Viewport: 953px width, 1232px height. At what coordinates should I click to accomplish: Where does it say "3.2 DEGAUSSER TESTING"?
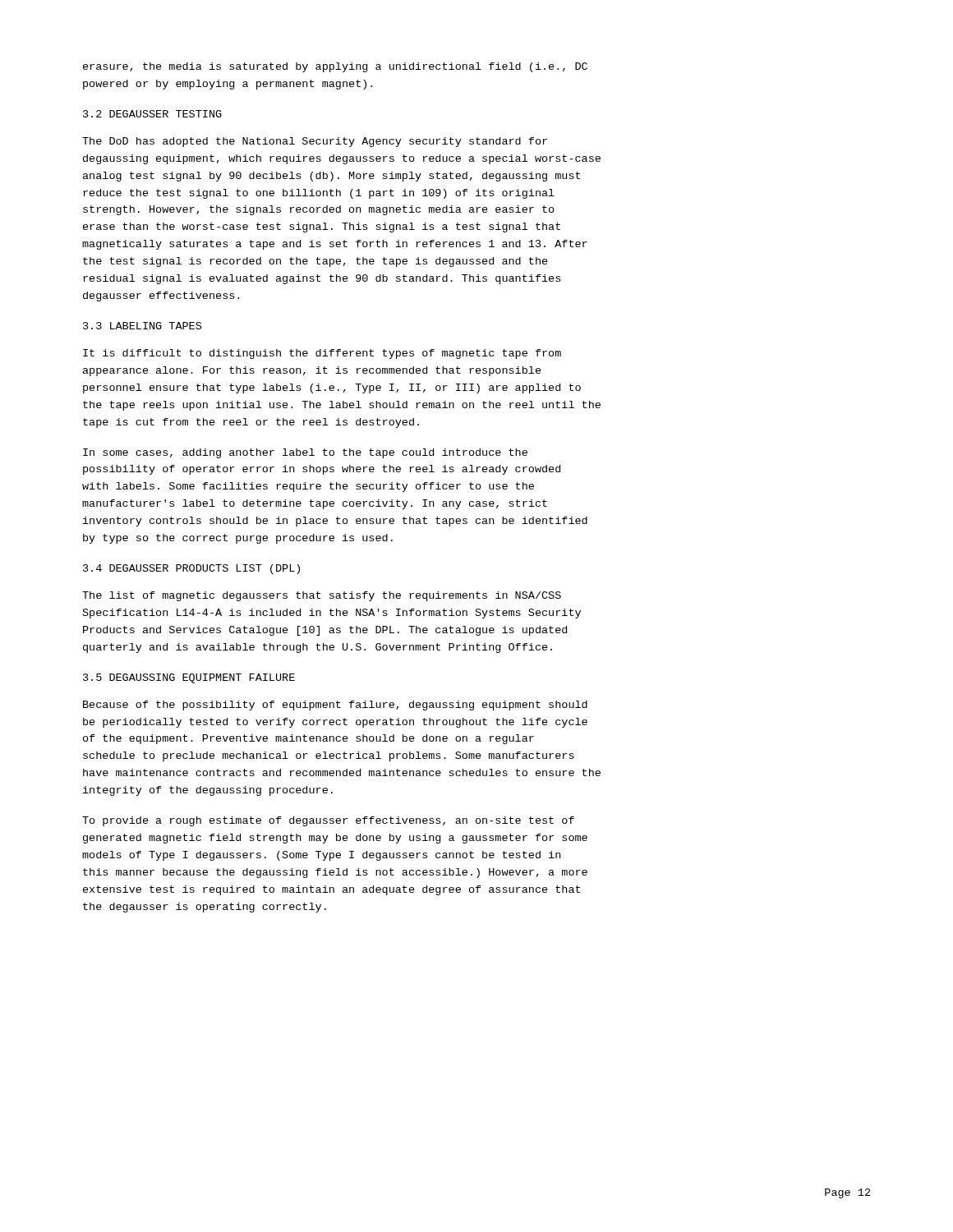pos(152,114)
